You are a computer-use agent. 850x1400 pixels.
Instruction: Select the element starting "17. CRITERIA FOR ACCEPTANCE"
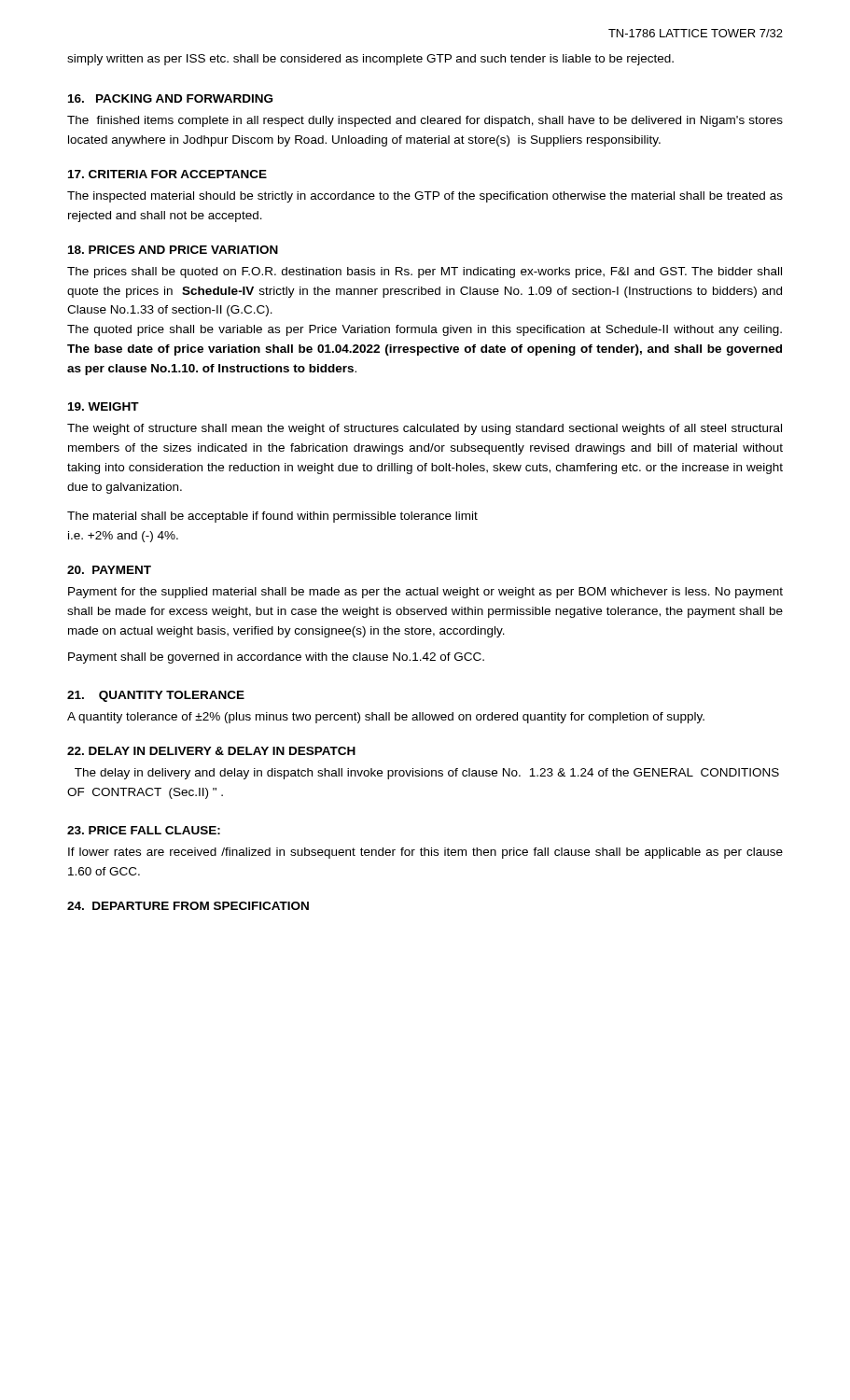tap(167, 174)
